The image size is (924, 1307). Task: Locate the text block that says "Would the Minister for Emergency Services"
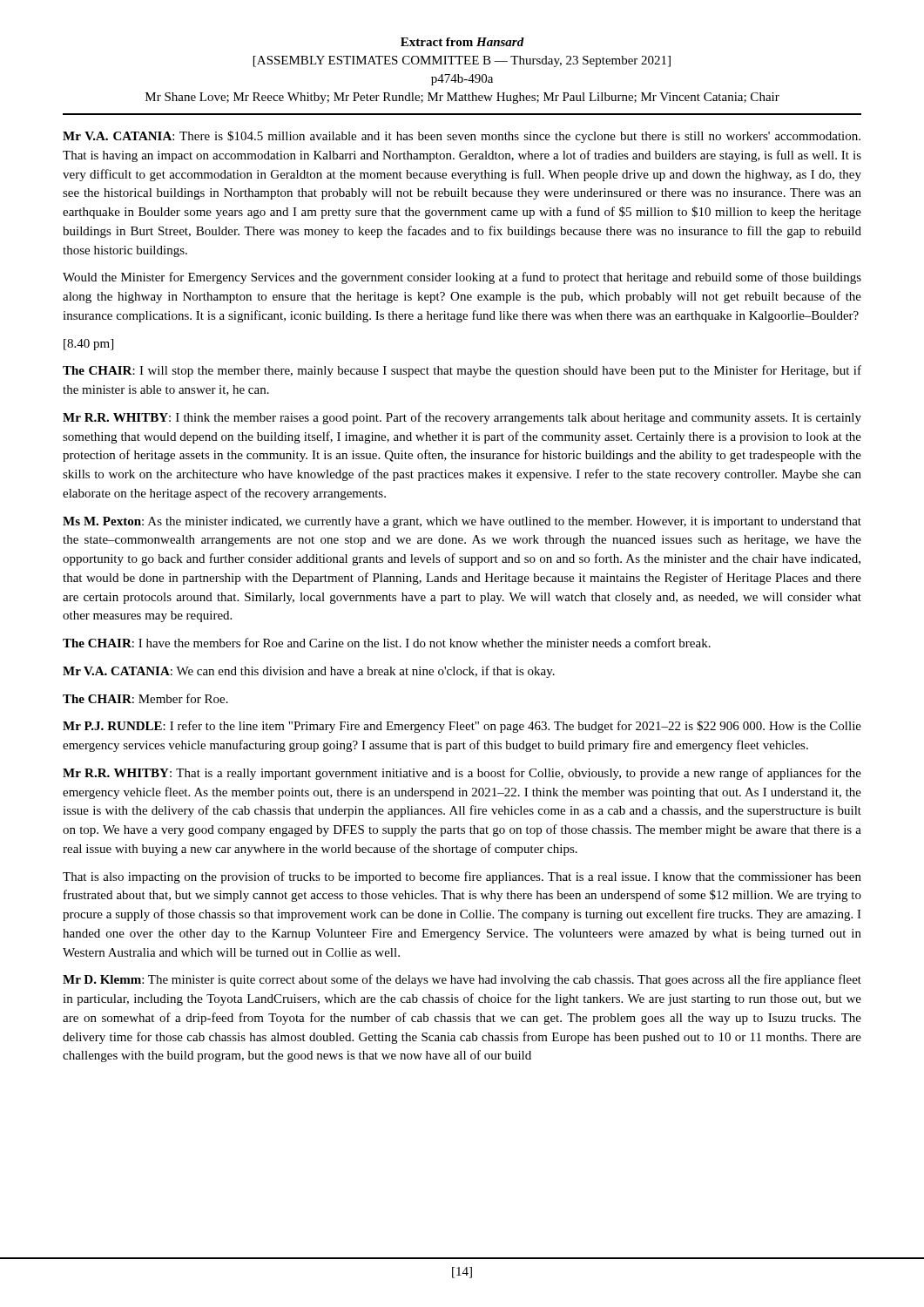[x=462, y=296]
